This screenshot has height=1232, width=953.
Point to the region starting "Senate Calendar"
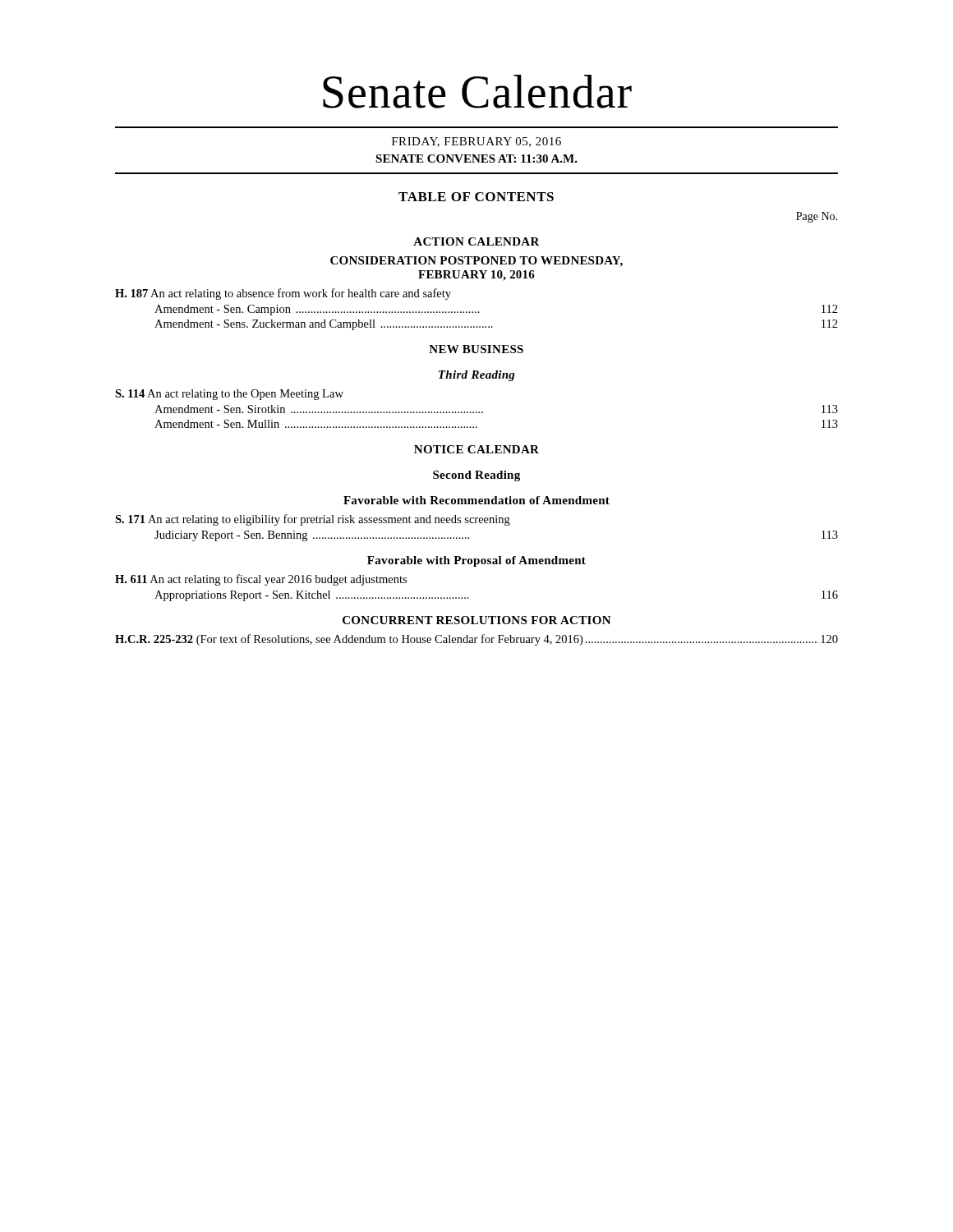(476, 92)
